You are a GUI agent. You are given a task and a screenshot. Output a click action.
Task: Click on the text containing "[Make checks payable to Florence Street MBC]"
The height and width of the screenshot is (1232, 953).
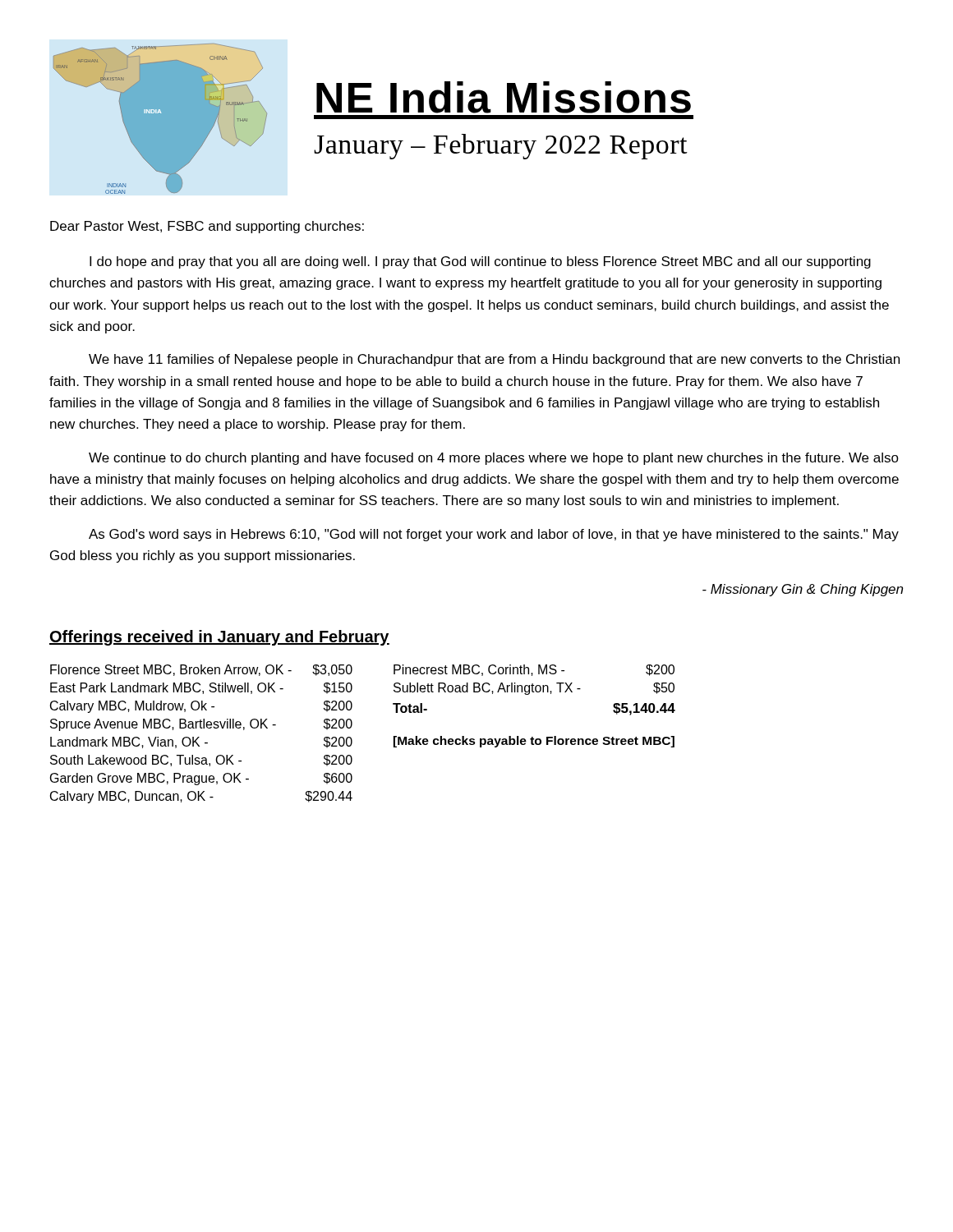tap(534, 741)
